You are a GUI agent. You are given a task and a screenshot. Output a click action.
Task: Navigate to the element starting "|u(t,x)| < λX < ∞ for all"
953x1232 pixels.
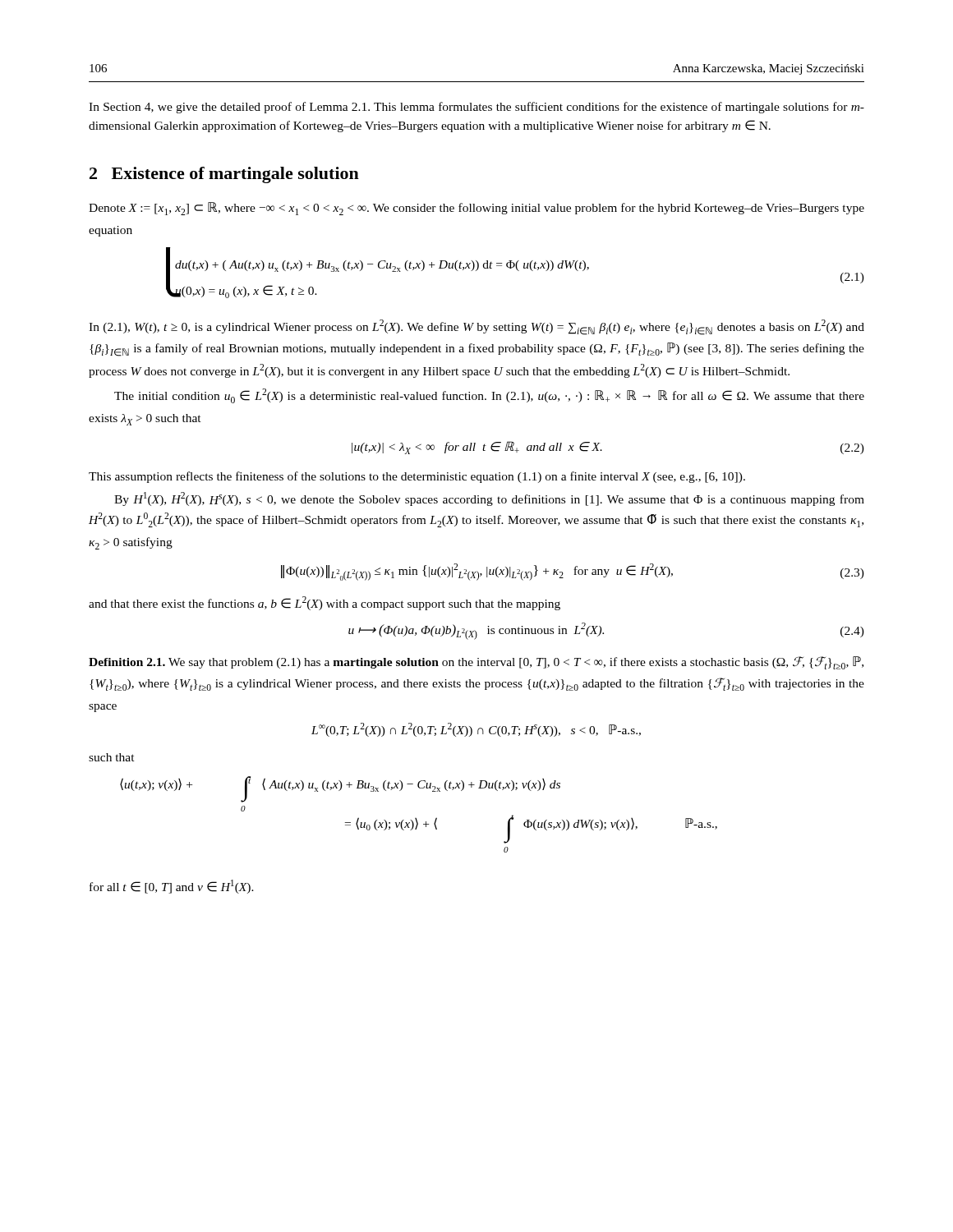pyautogui.click(x=476, y=448)
